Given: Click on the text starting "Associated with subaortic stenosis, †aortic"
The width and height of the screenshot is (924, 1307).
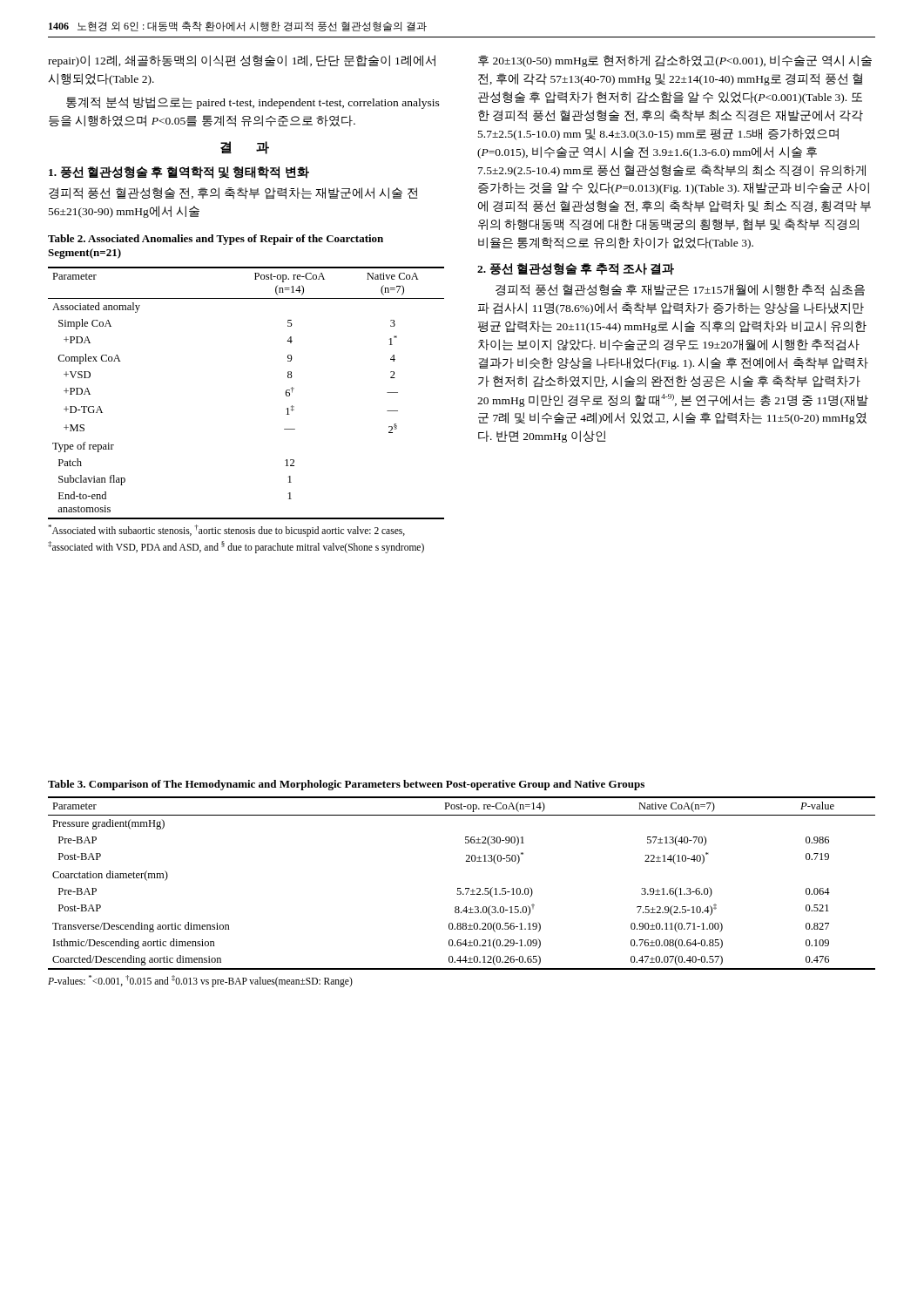Looking at the screenshot, I should coord(236,537).
